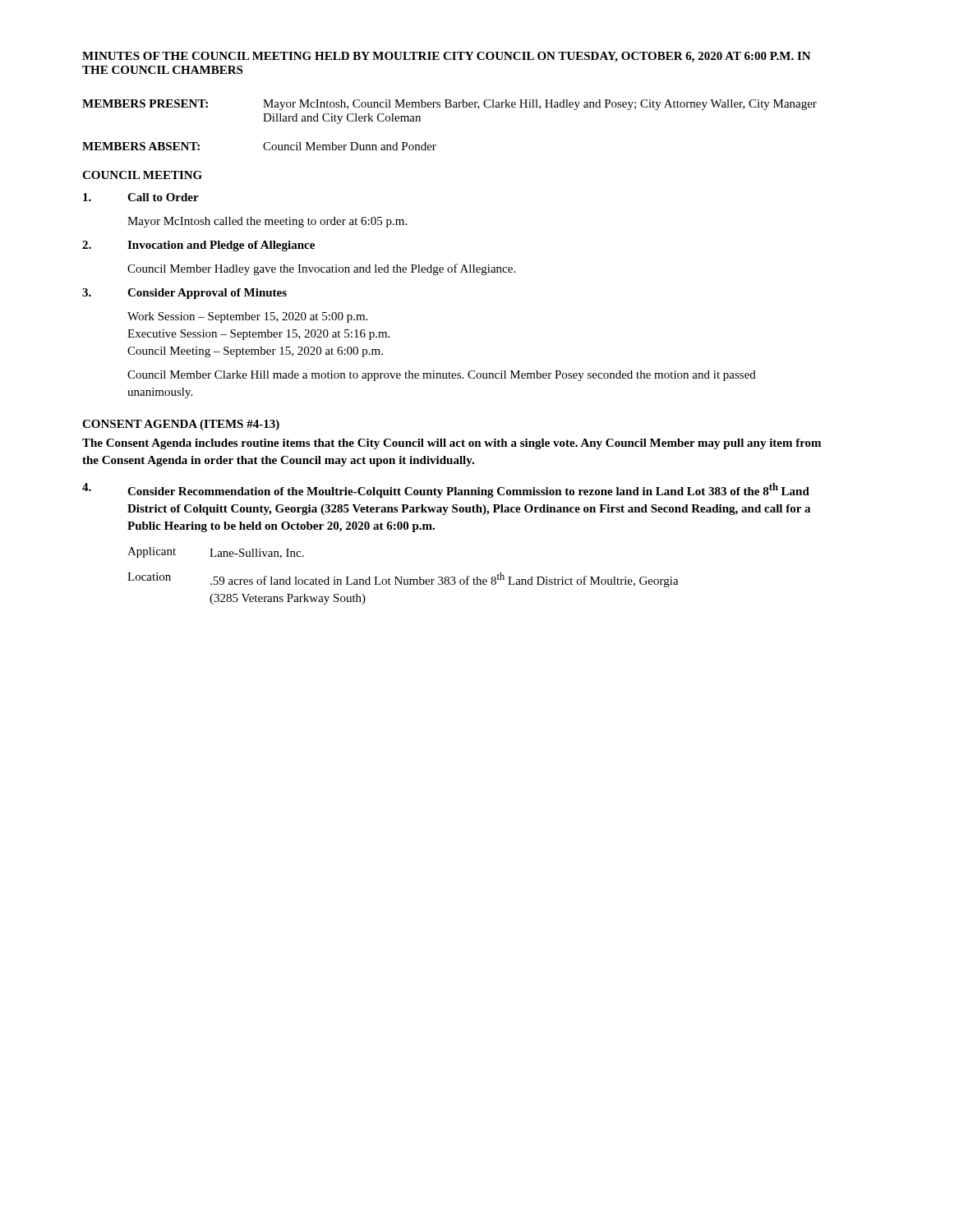Find the block on this page that starts "4. Consider Recommendation"
This screenshot has width=954, height=1232.
[446, 490]
